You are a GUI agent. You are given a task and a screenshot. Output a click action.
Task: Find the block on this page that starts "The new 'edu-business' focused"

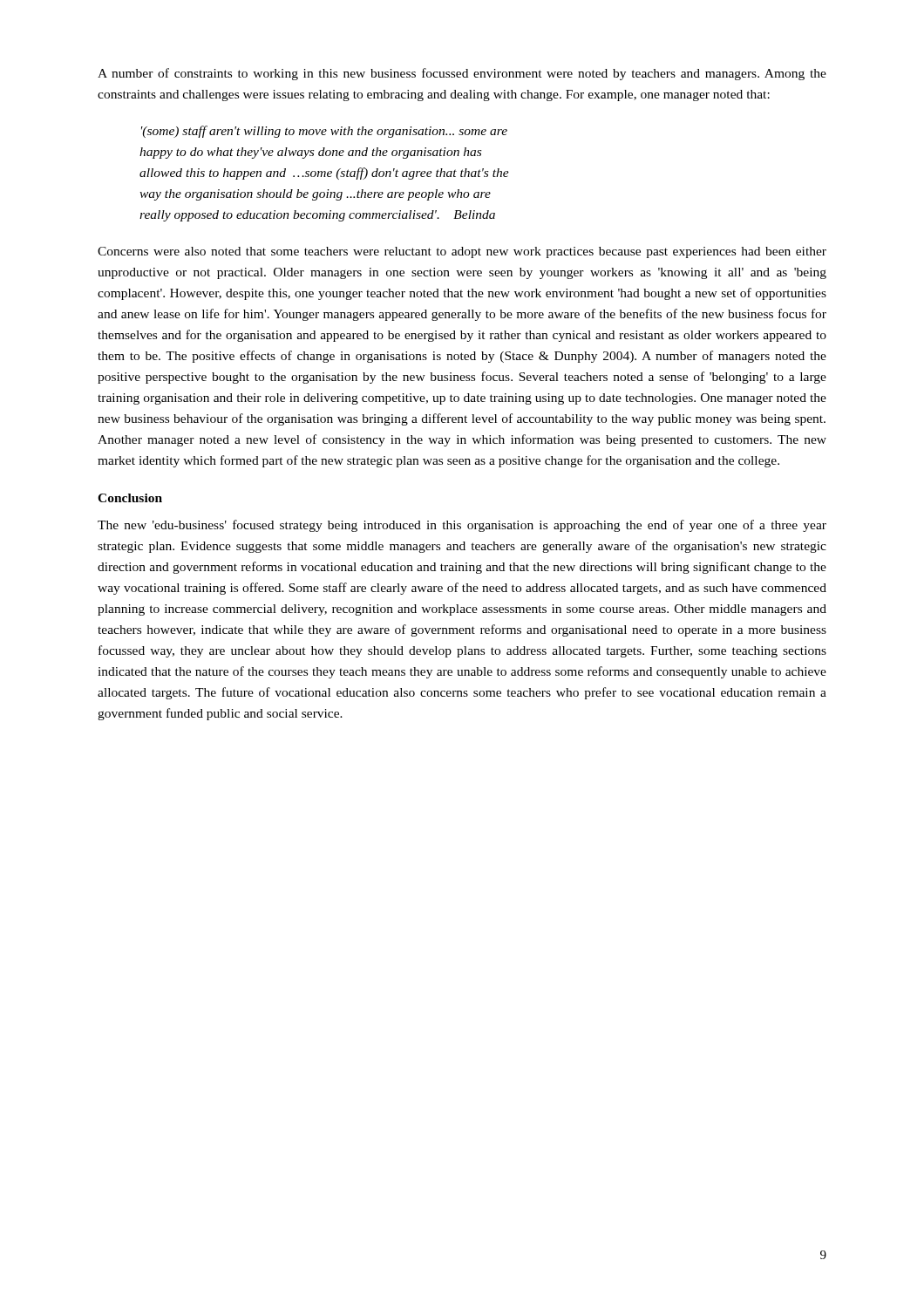[462, 619]
